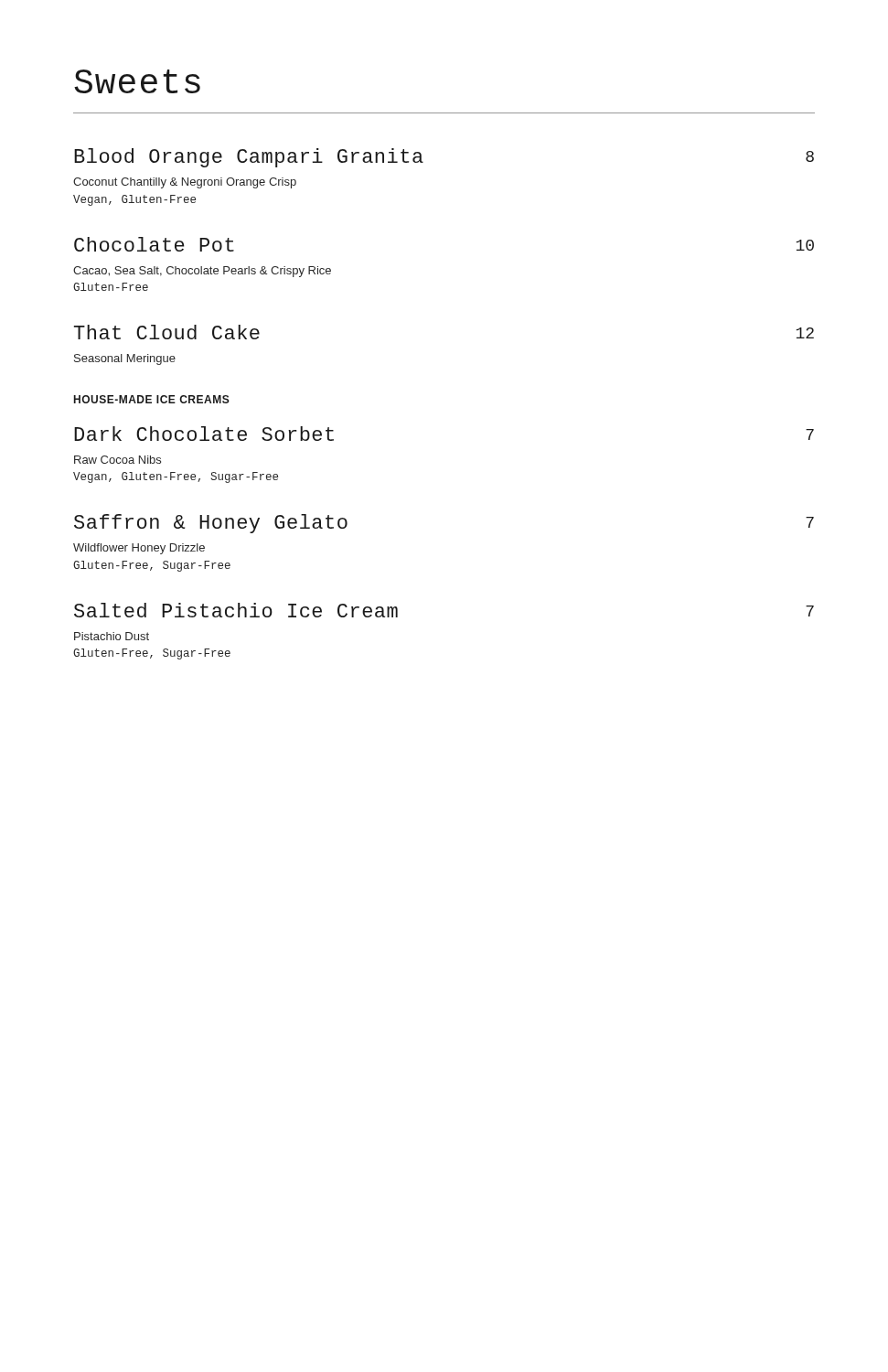
Task: Select the list item containing "Dark Chocolate Sorbet Raw Cocoa"
Action: [204, 433]
